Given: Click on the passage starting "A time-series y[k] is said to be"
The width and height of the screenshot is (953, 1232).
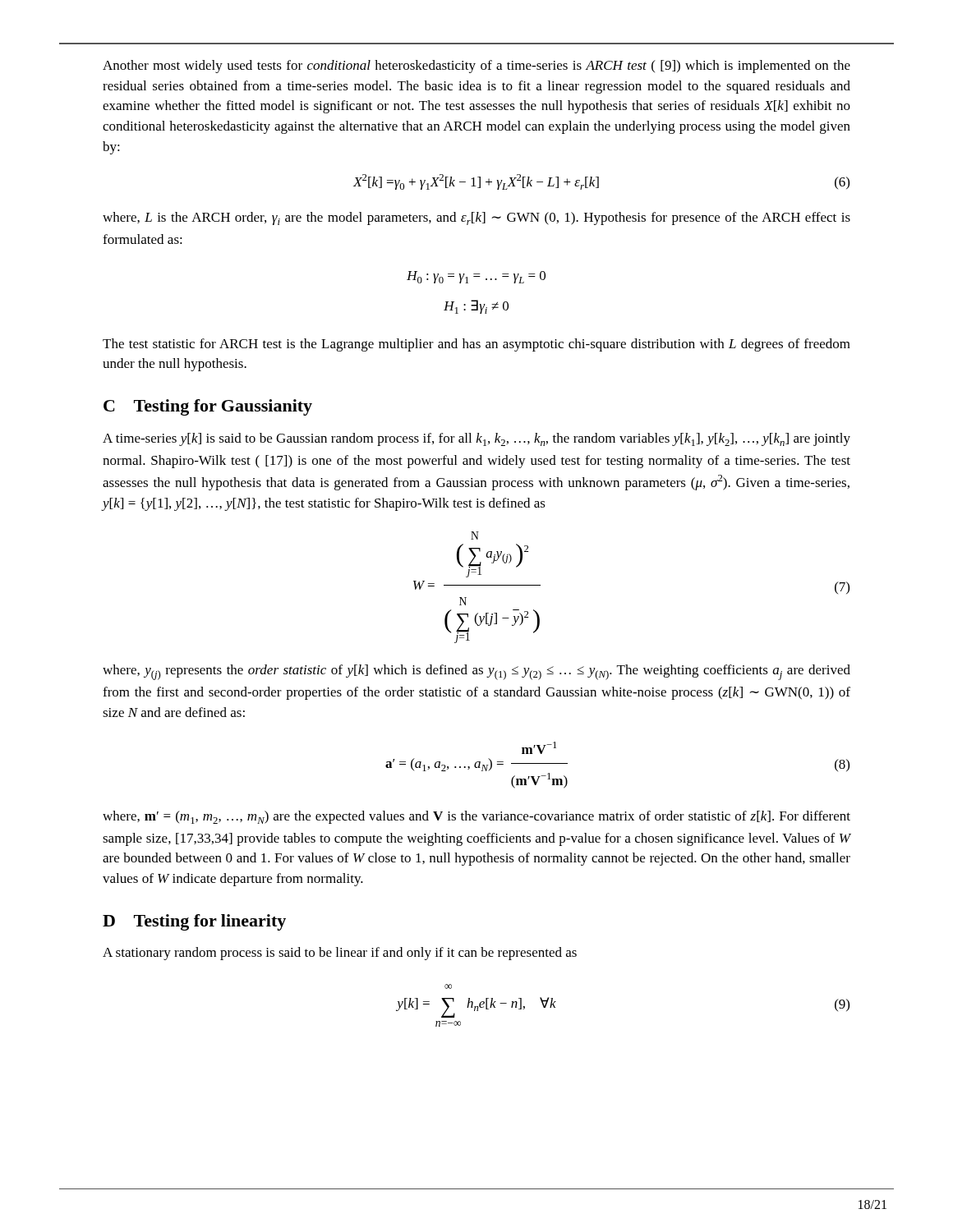Looking at the screenshot, I should [x=476, y=470].
